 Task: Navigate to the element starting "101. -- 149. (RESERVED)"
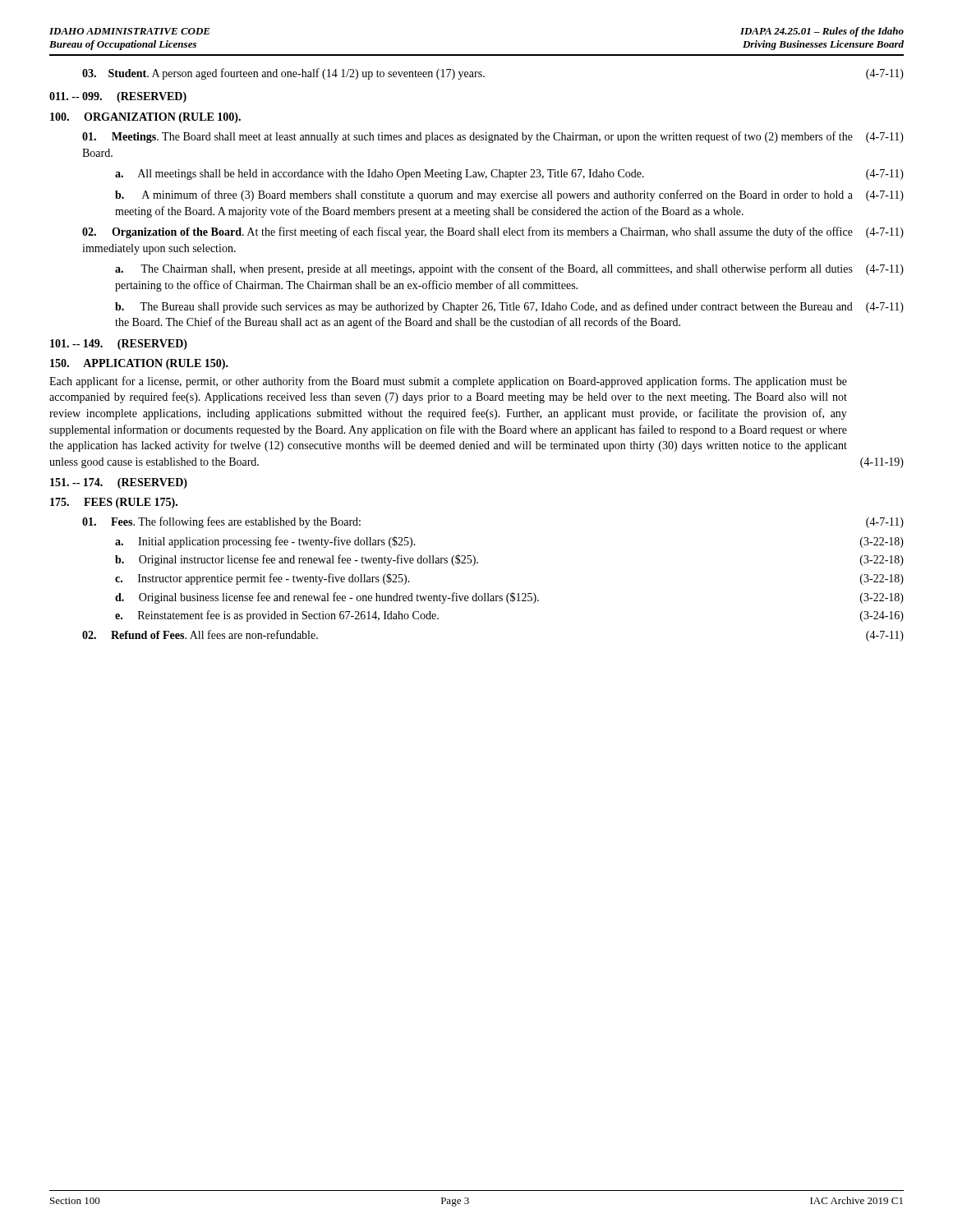point(118,343)
